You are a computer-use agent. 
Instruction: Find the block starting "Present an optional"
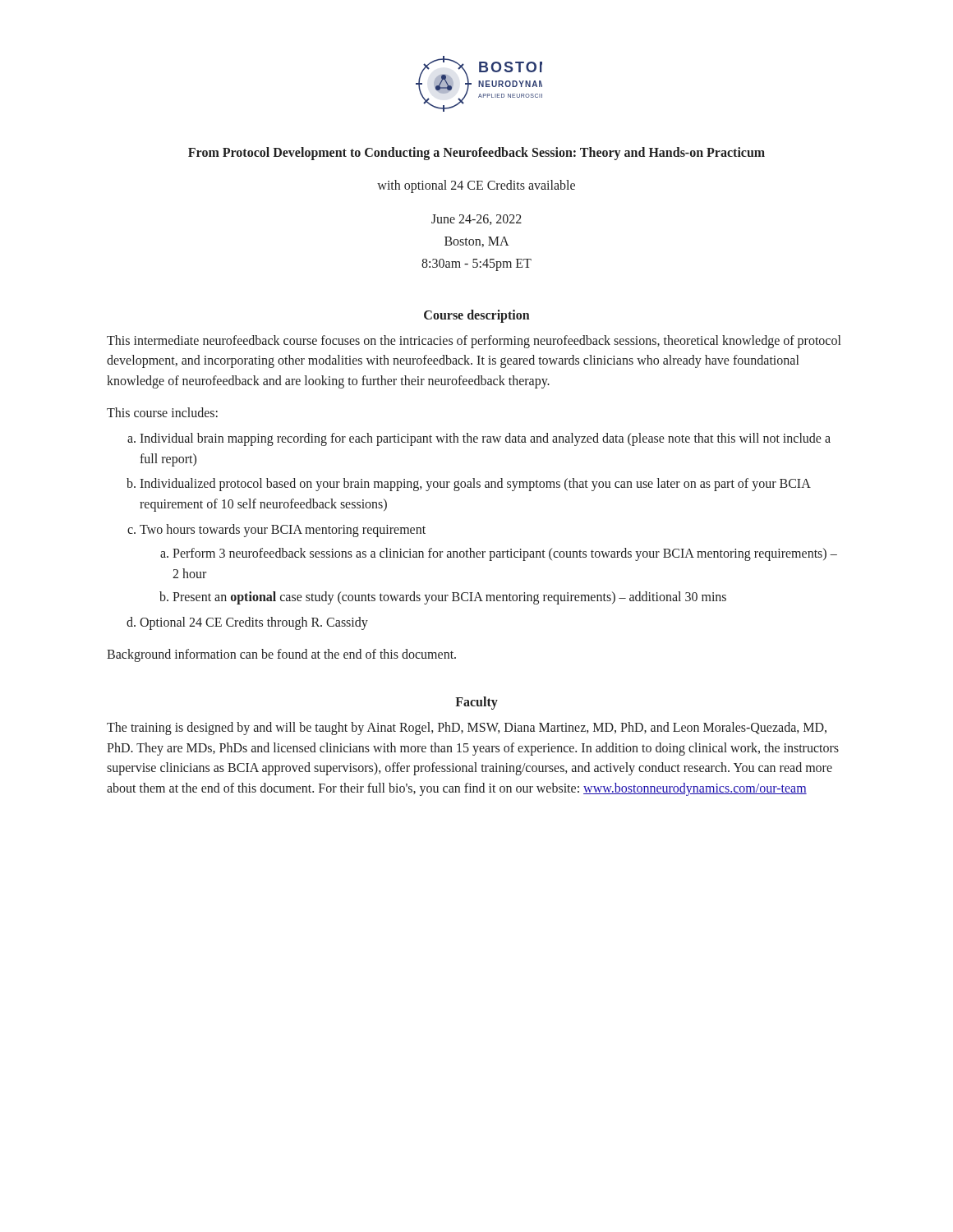(450, 597)
